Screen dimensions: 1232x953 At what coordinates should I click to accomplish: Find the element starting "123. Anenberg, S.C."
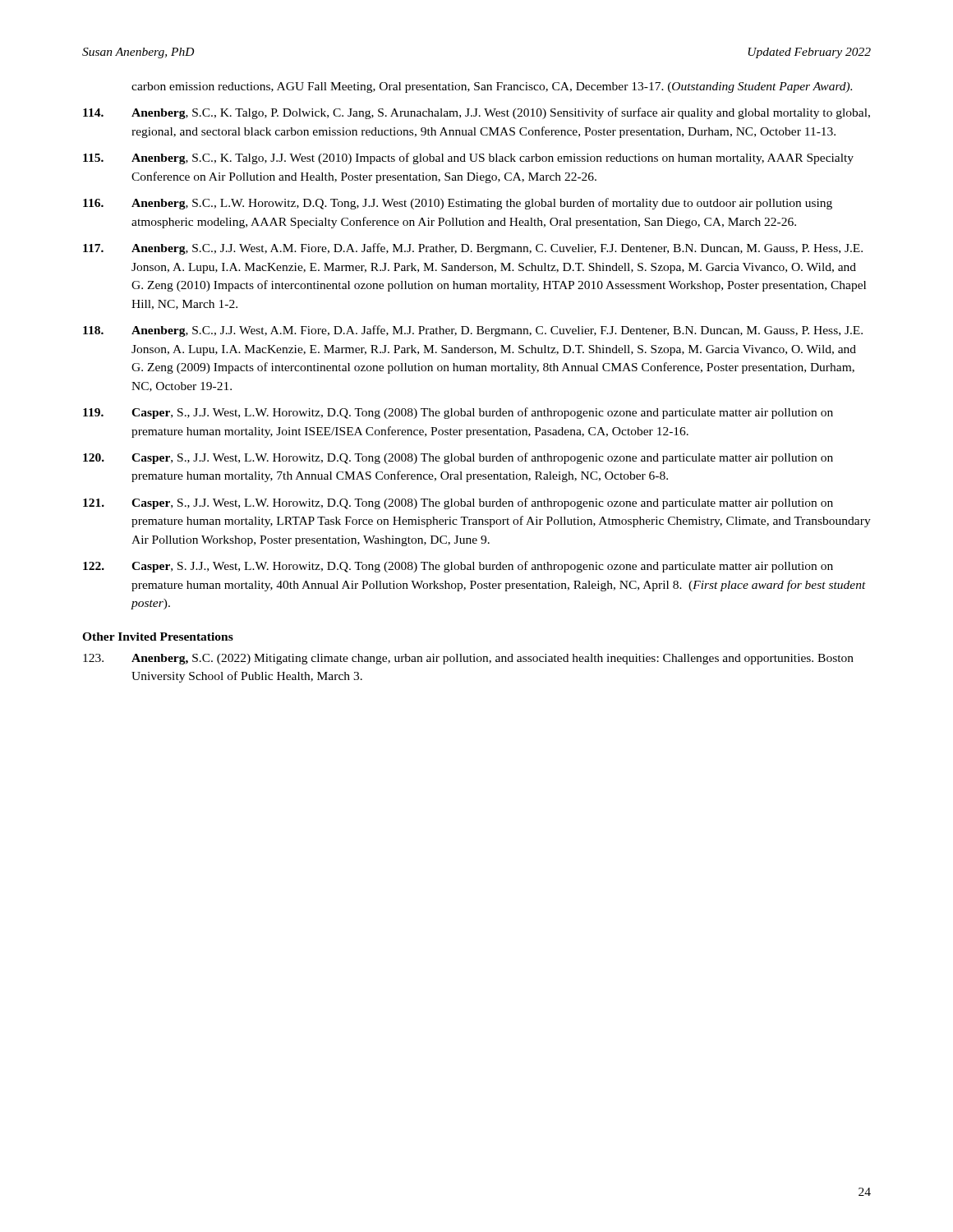(476, 667)
